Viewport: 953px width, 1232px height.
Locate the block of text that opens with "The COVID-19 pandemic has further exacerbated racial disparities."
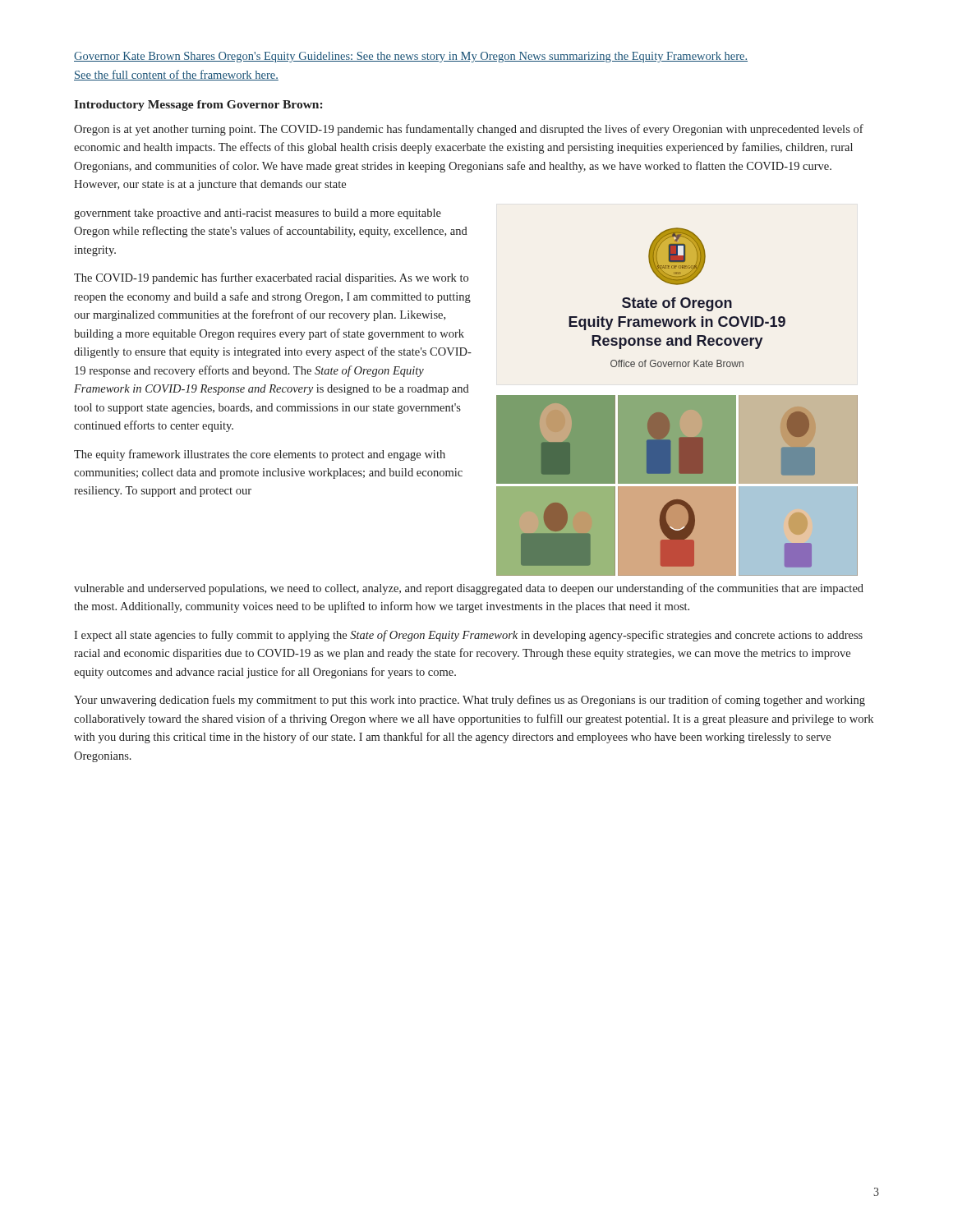pyautogui.click(x=273, y=352)
